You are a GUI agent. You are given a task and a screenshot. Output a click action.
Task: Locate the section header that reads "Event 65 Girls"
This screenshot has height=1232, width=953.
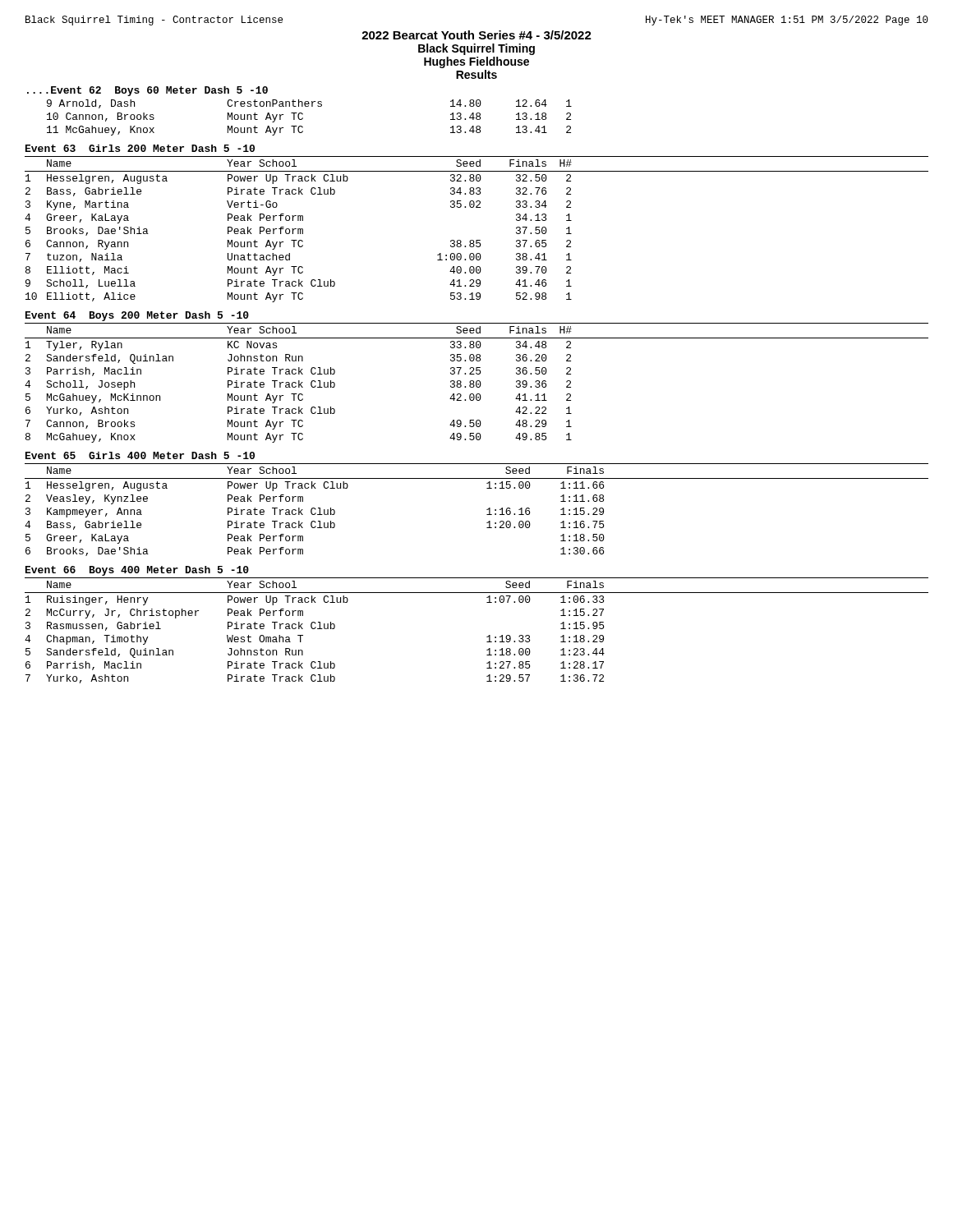tap(140, 456)
